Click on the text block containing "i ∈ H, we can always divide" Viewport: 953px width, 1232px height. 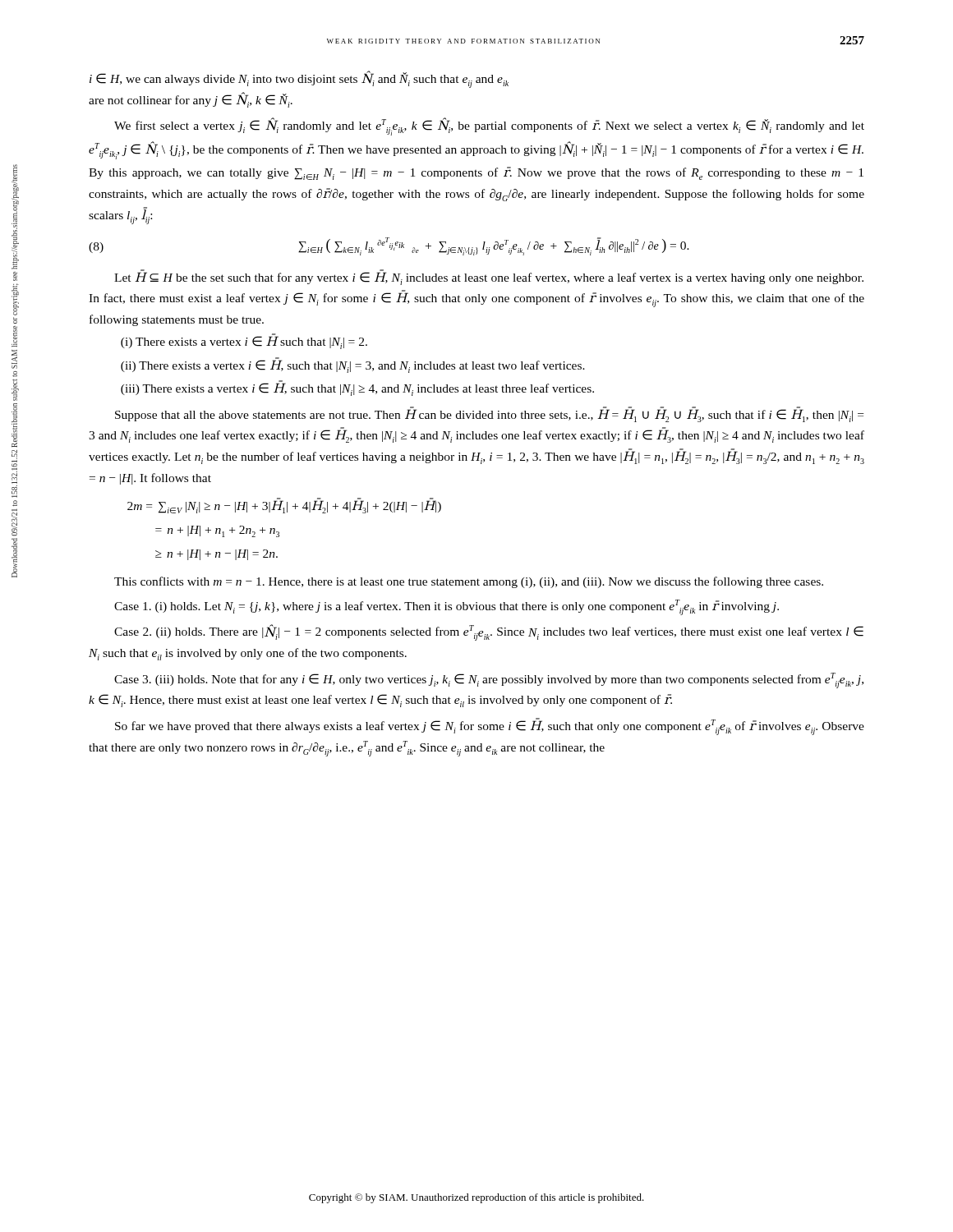[299, 90]
